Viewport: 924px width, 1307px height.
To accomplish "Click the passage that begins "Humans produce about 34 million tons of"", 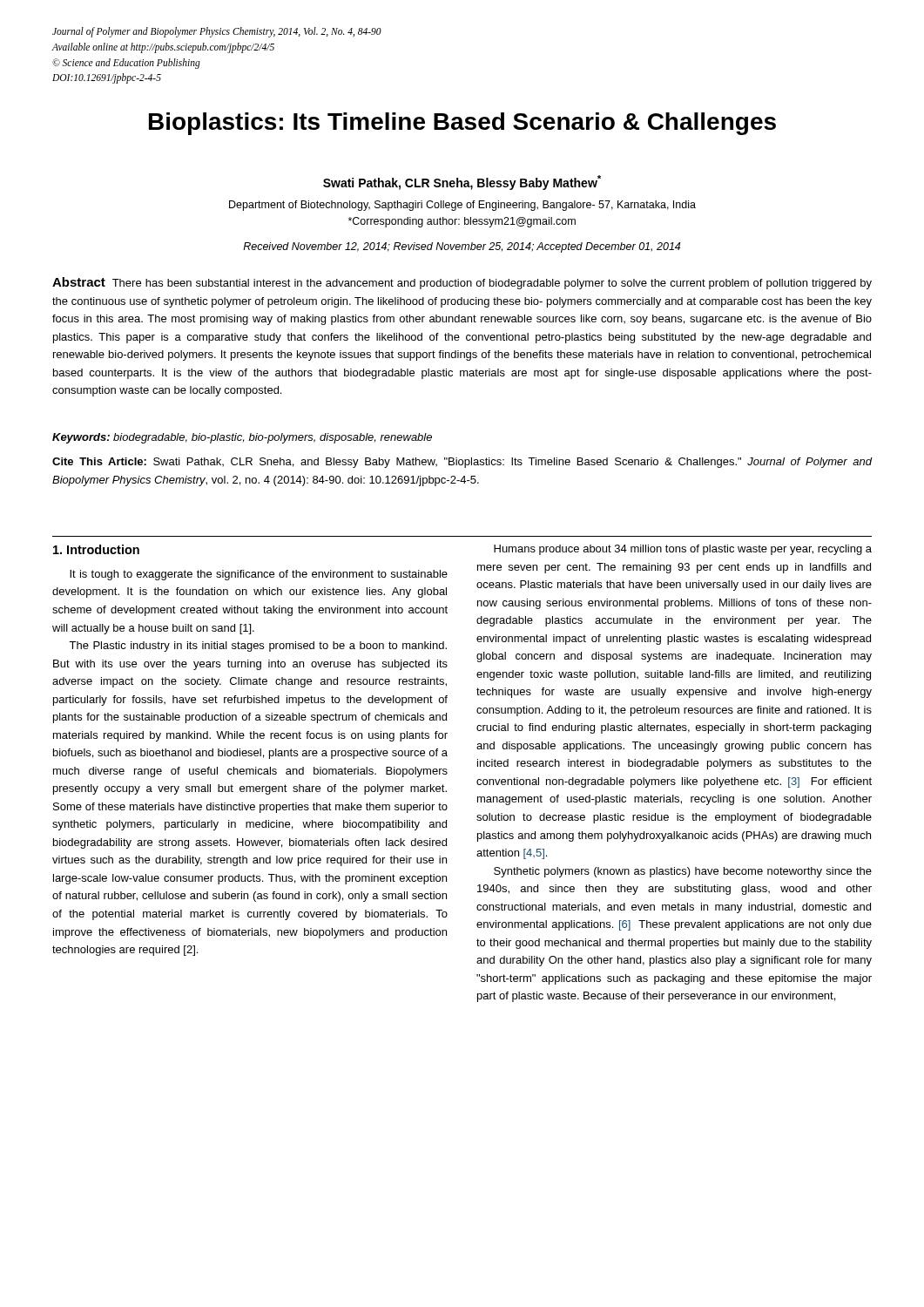I will tap(674, 773).
